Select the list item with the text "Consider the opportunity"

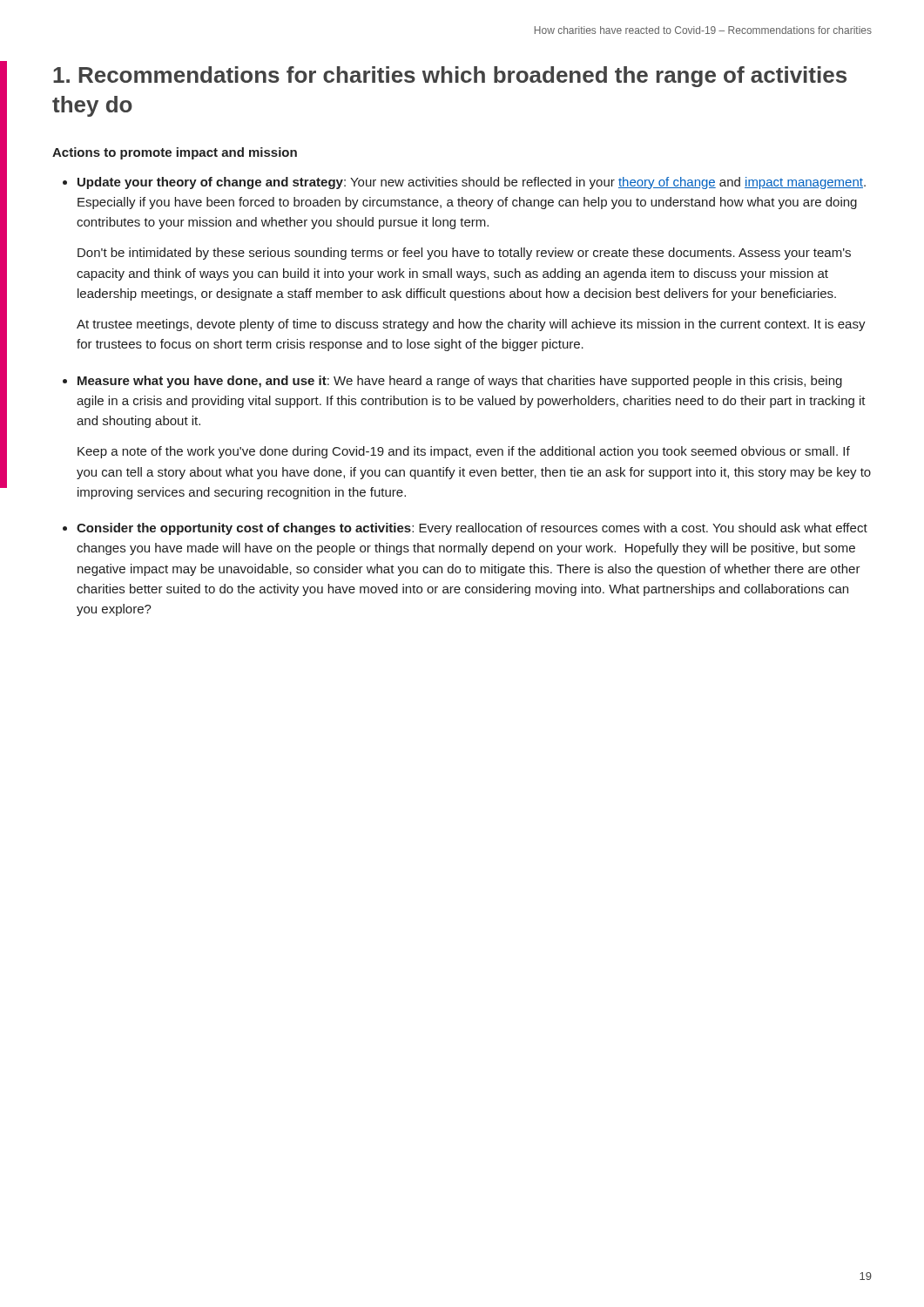pyautogui.click(x=472, y=568)
